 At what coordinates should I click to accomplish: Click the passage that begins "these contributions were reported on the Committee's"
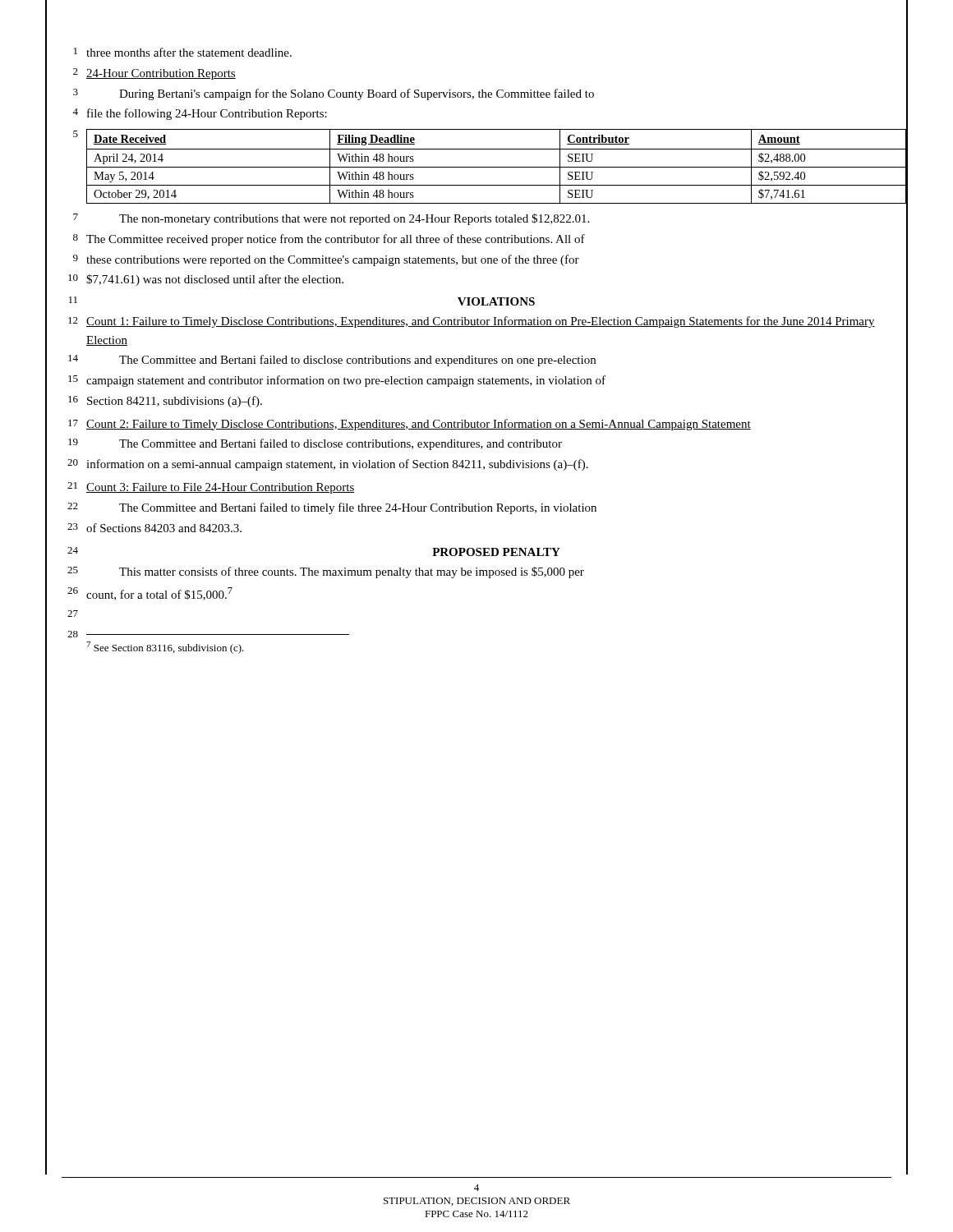333,259
